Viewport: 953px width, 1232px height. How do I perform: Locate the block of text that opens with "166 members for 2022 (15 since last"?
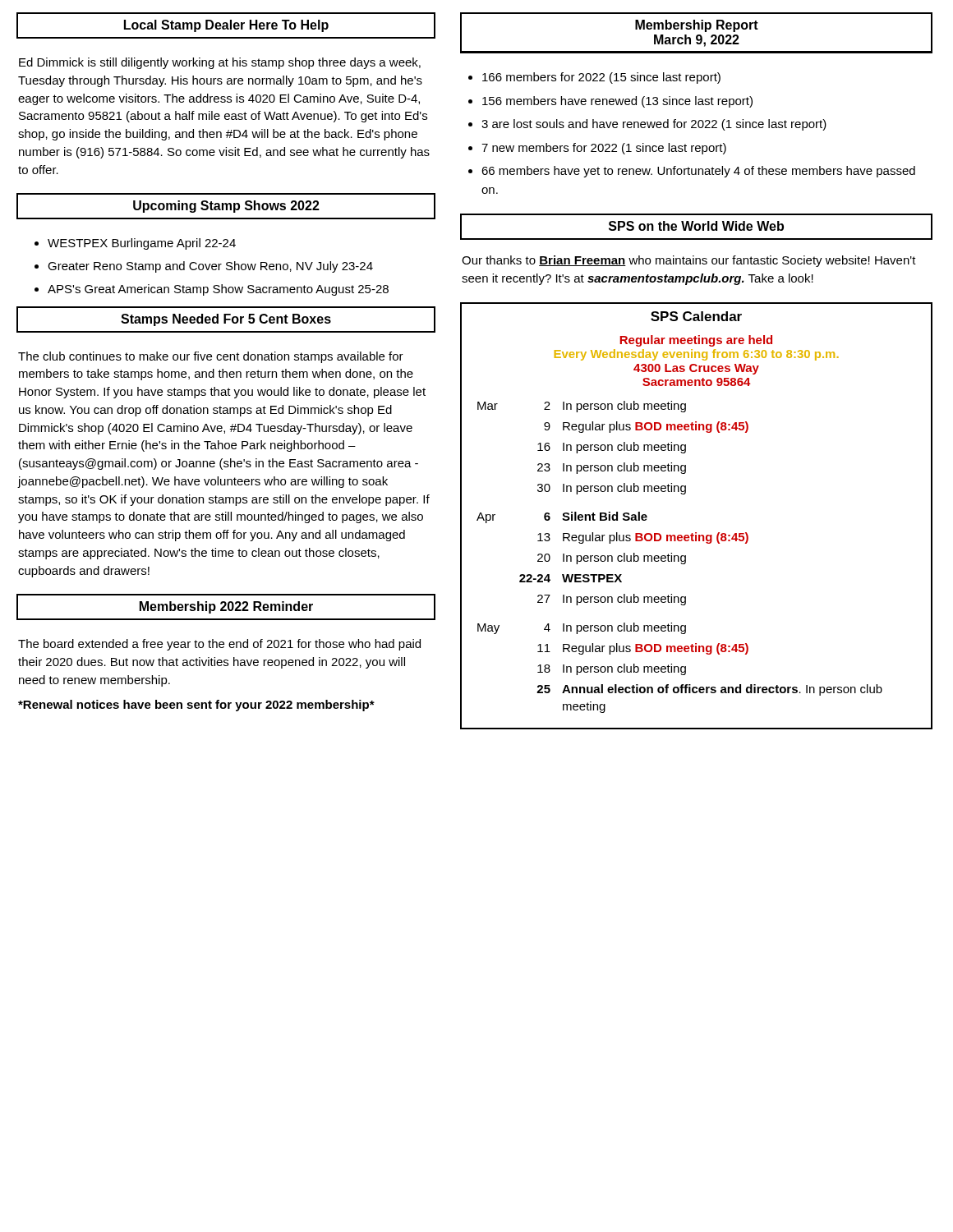click(x=696, y=133)
